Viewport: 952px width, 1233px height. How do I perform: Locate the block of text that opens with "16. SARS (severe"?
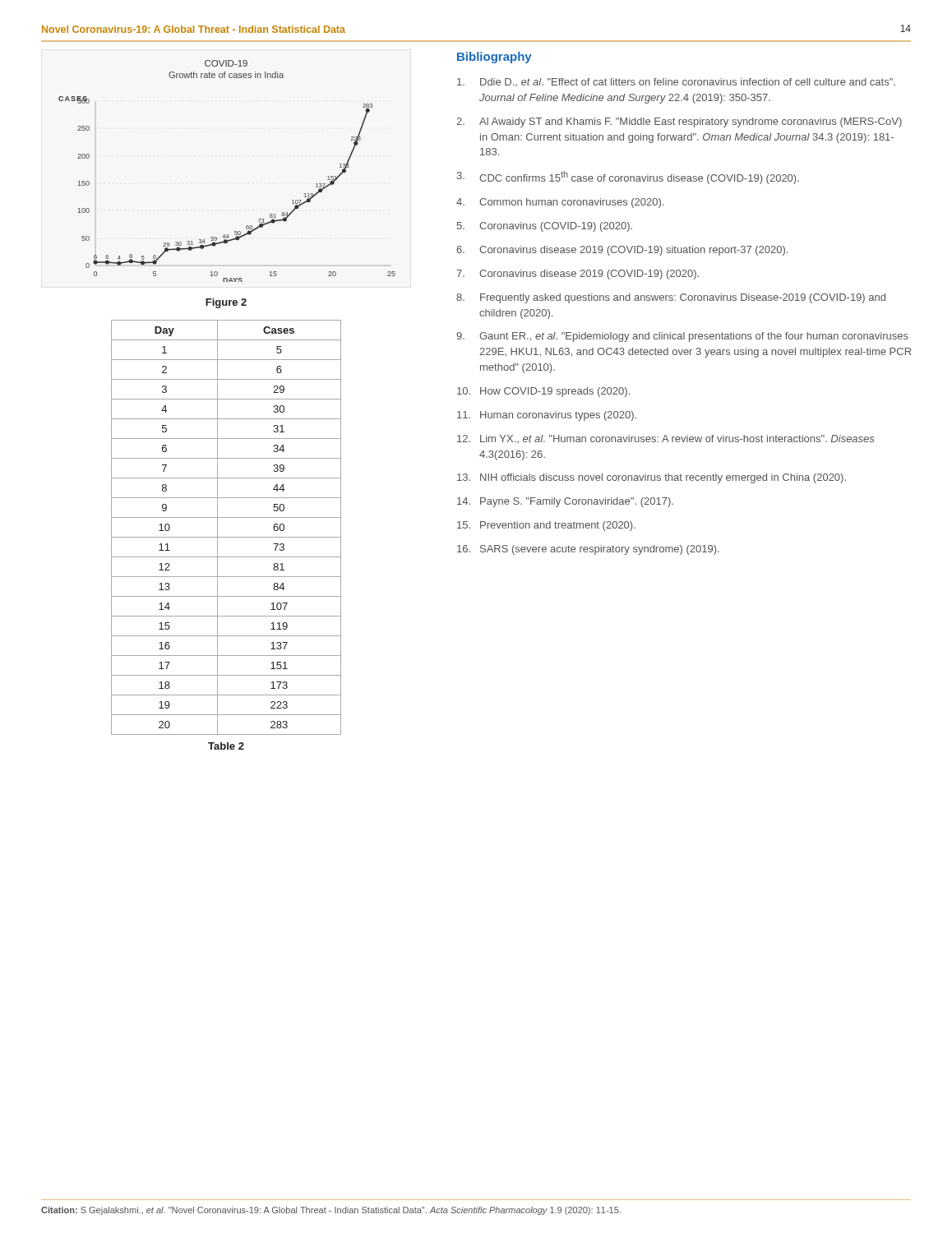pos(684,549)
